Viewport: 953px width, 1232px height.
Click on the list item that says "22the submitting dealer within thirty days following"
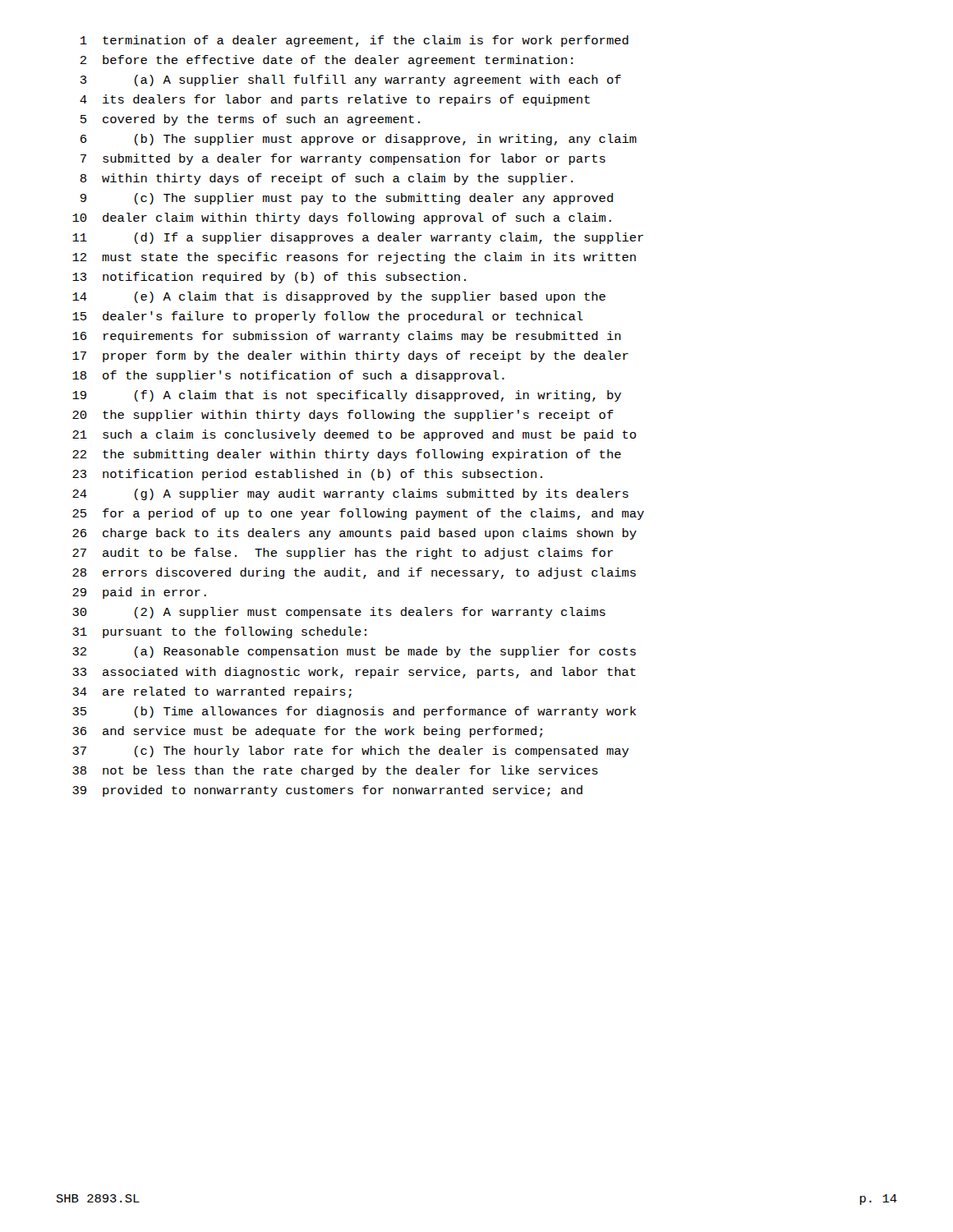coord(476,455)
